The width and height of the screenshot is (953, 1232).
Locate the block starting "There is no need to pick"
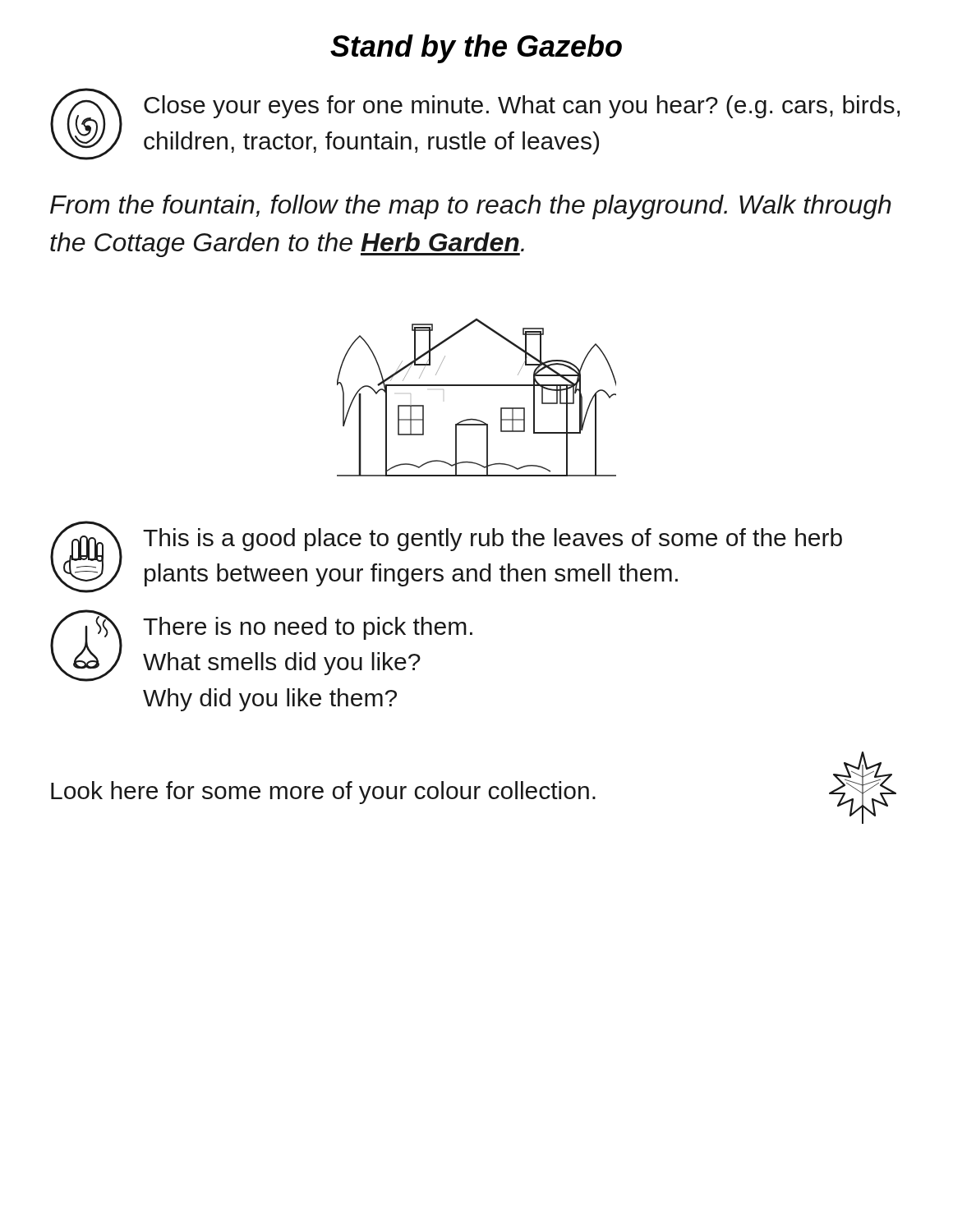pos(262,662)
